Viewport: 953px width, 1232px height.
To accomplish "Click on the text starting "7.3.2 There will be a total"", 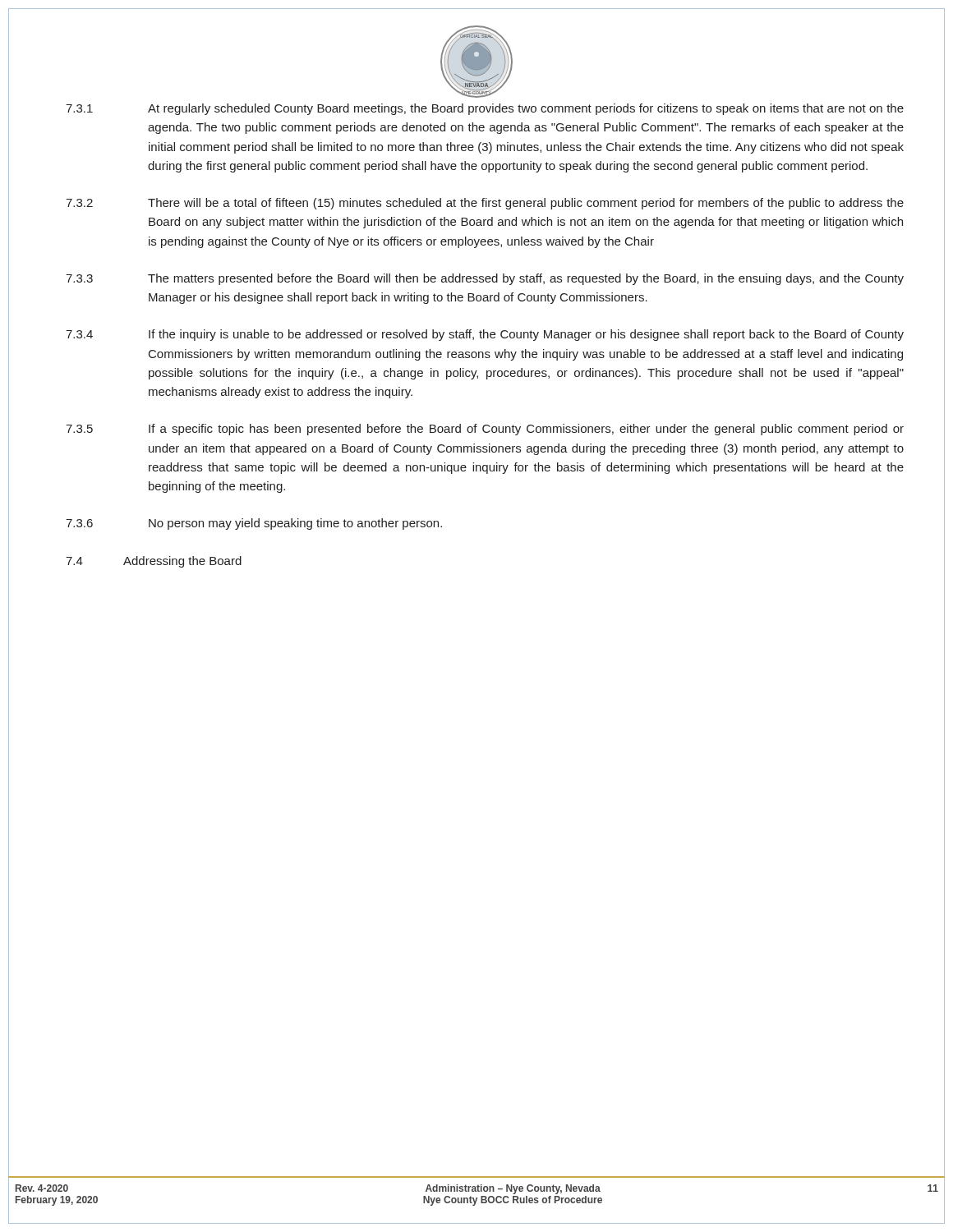I will click(x=485, y=222).
